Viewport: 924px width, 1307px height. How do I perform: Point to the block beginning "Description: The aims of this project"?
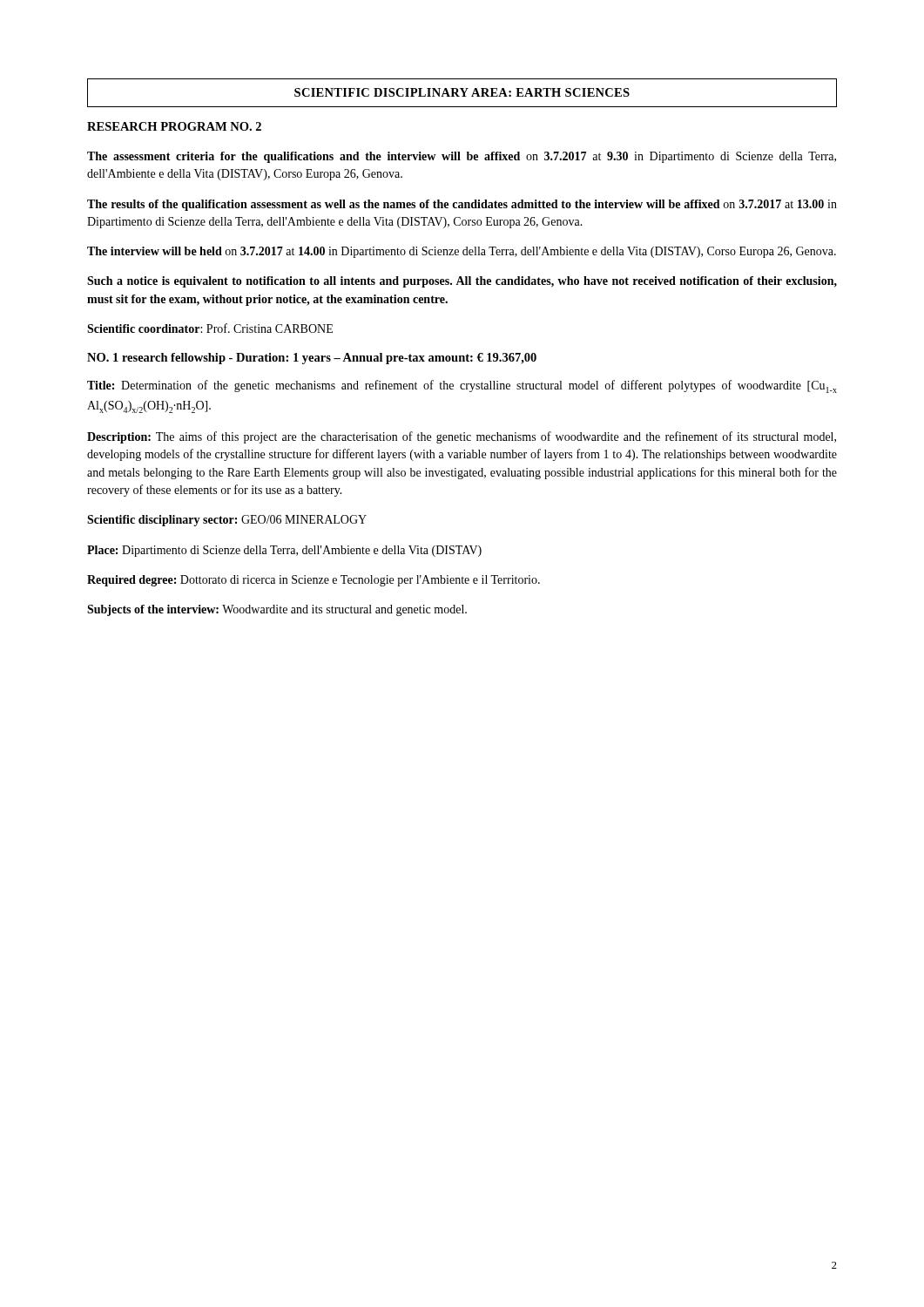[x=462, y=464]
